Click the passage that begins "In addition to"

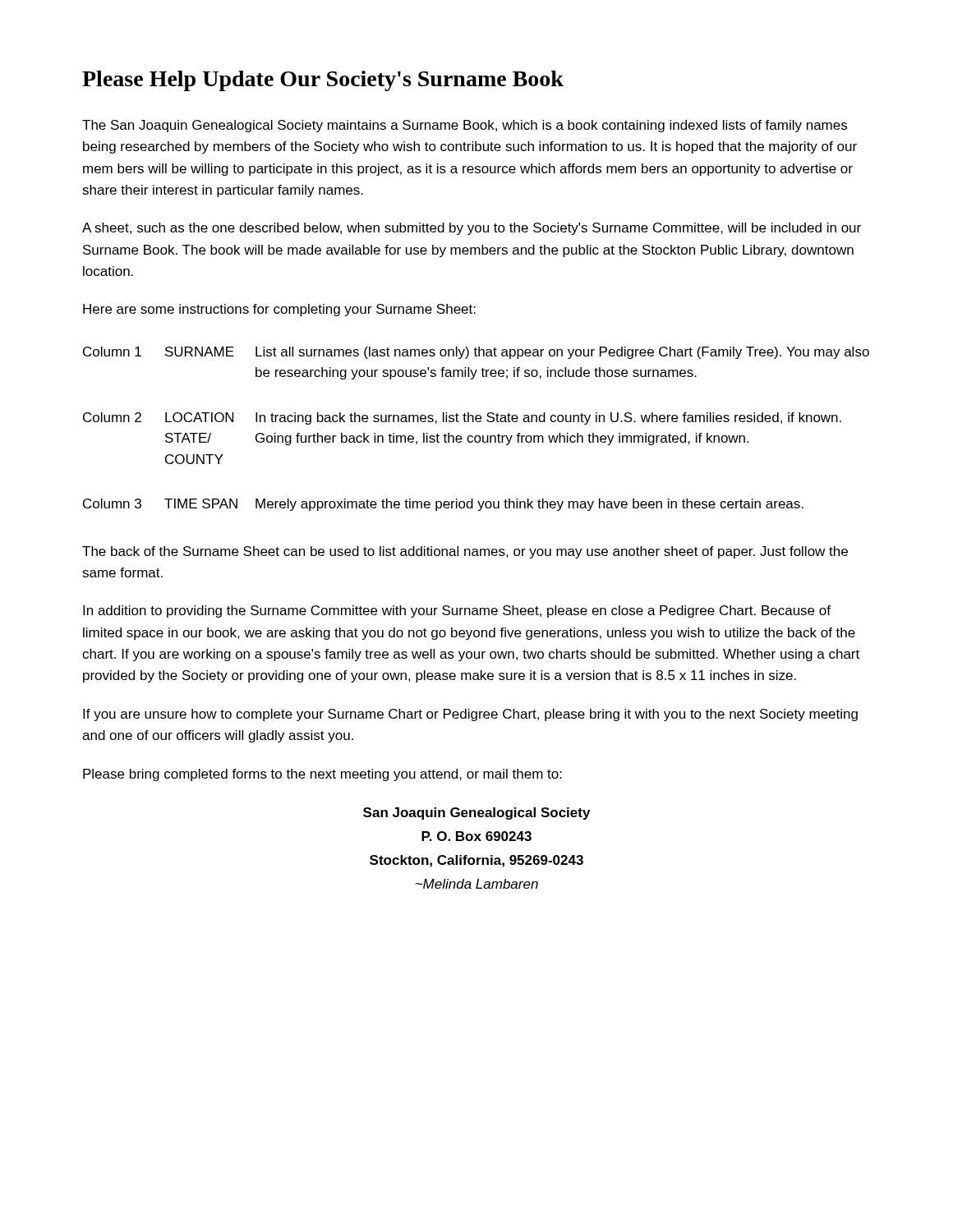[471, 643]
